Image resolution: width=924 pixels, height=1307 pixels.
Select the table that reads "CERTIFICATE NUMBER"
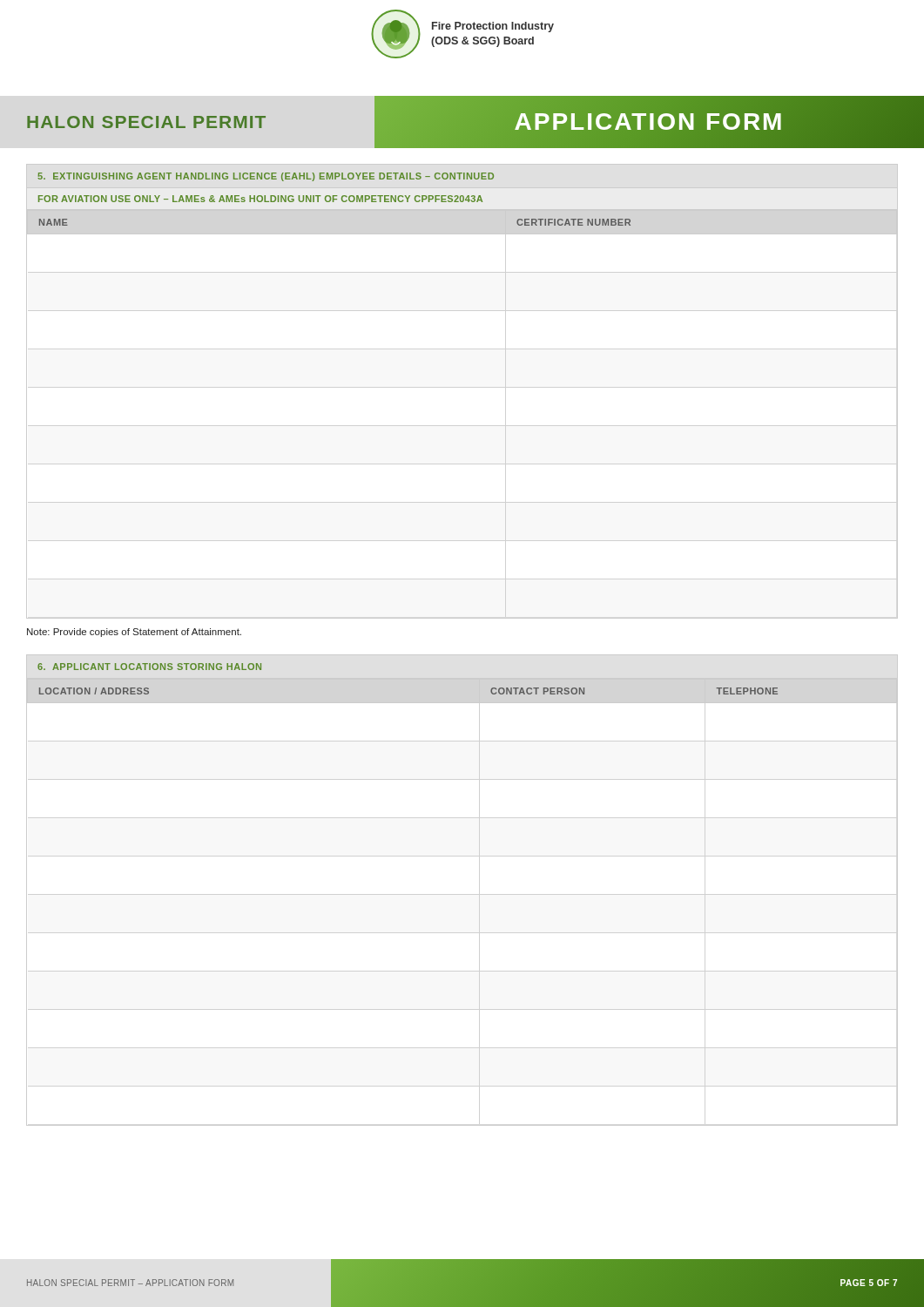[x=462, y=414]
